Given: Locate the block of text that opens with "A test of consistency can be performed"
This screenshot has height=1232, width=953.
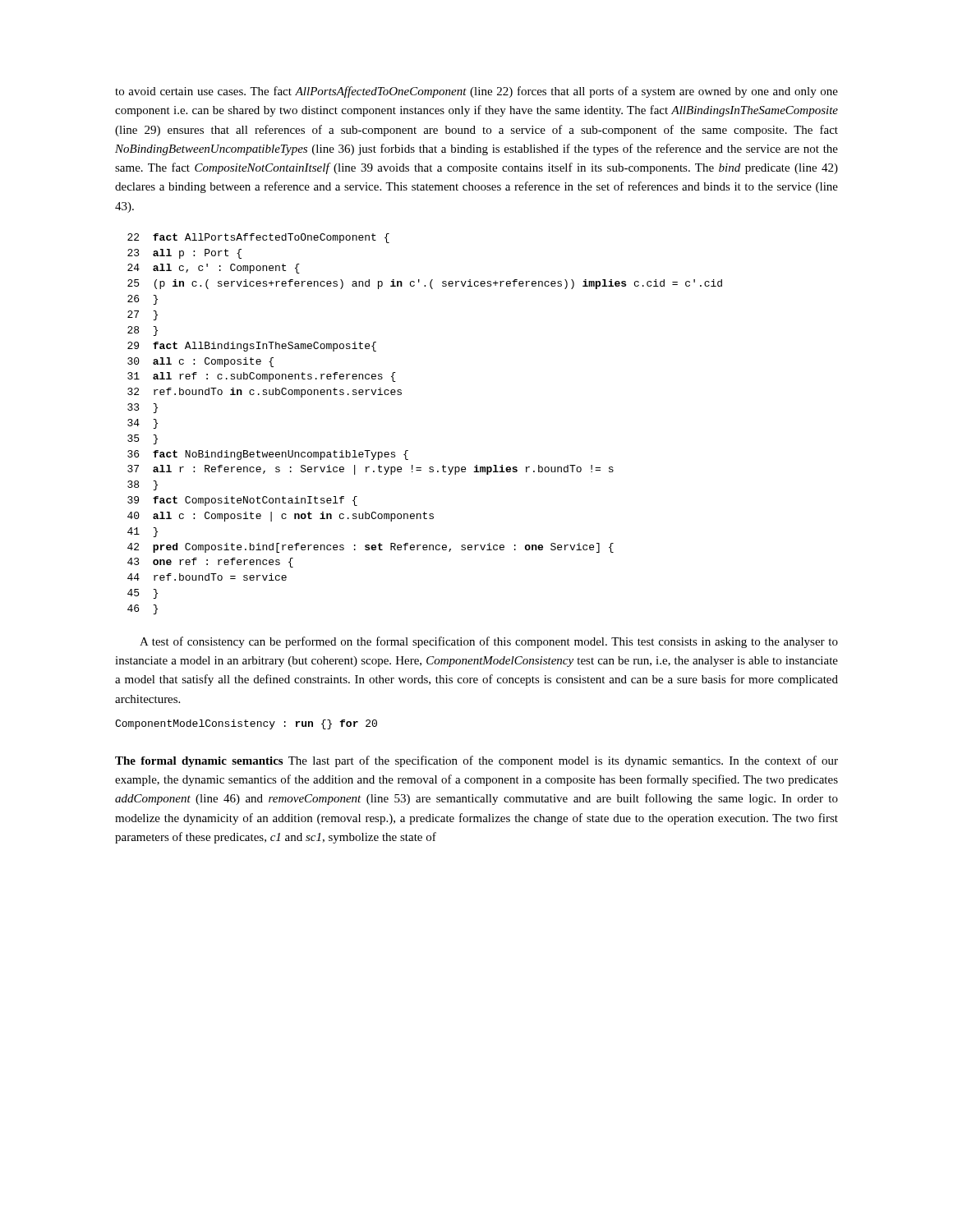Looking at the screenshot, I should [x=476, y=670].
